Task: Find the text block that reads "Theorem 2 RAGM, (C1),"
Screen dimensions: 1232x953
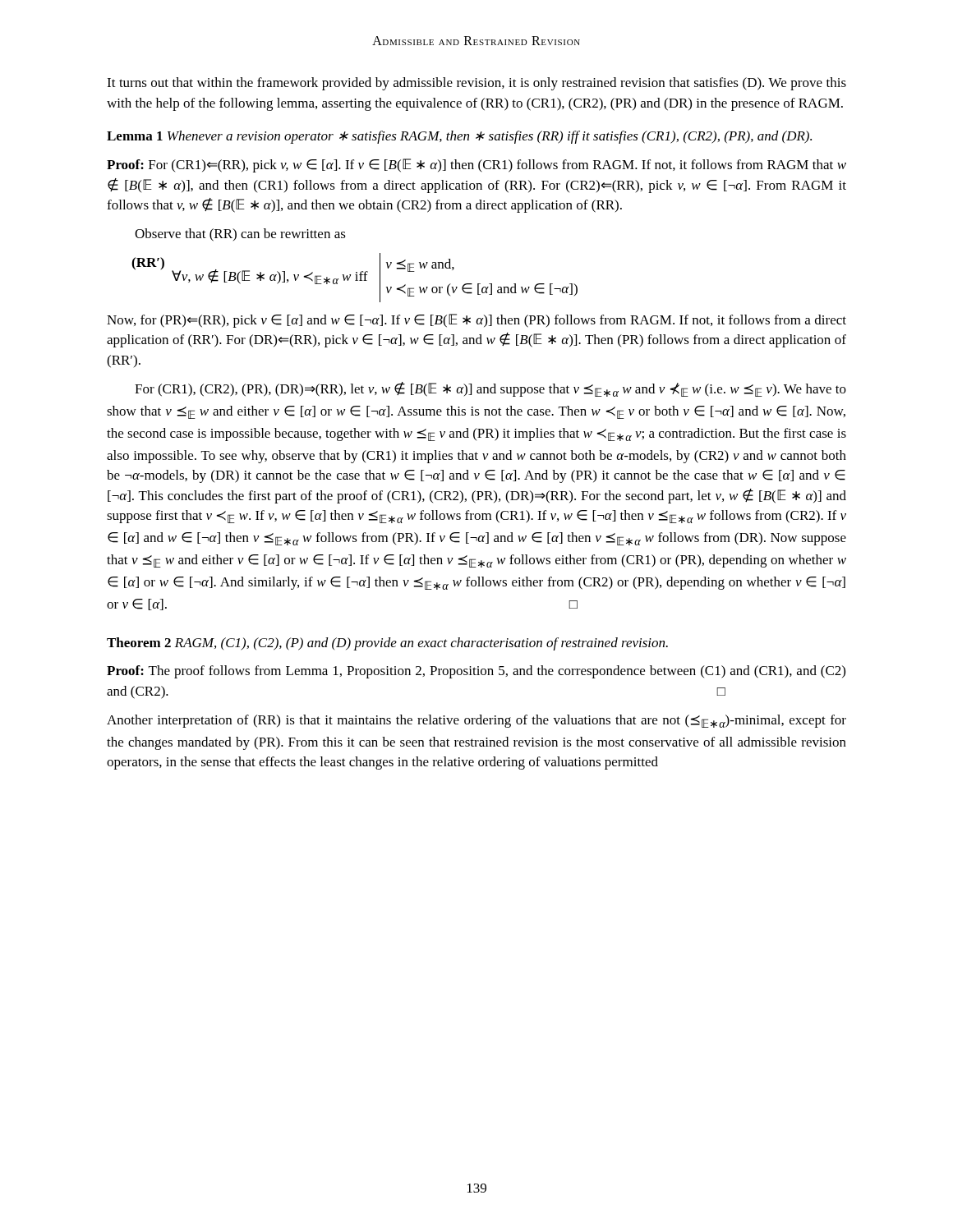Action: pos(476,643)
